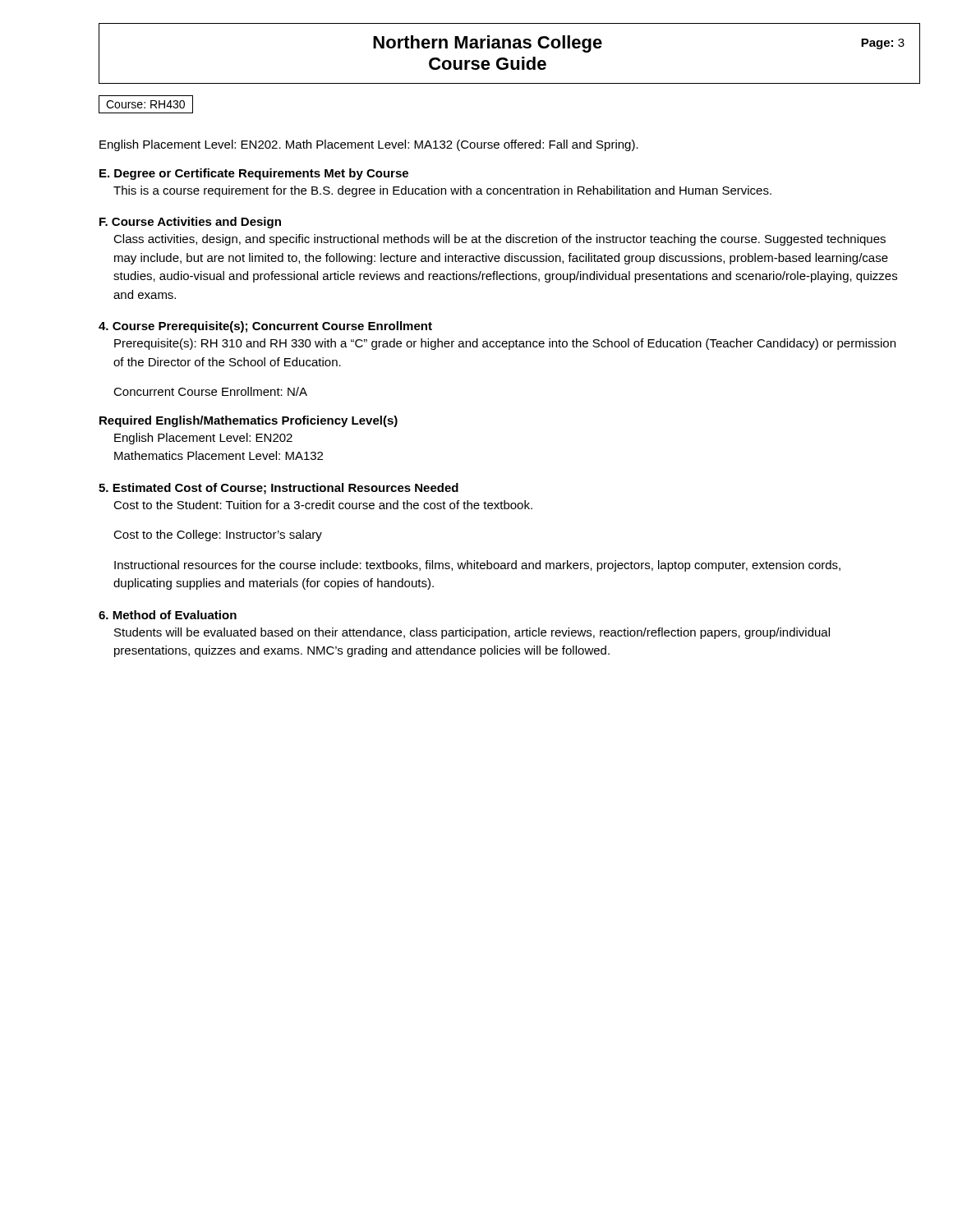The width and height of the screenshot is (953, 1232).
Task: Click on the text block starting "4. Course Prerequisite(s); Concurrent"
Action: click(x=265, y=326)
